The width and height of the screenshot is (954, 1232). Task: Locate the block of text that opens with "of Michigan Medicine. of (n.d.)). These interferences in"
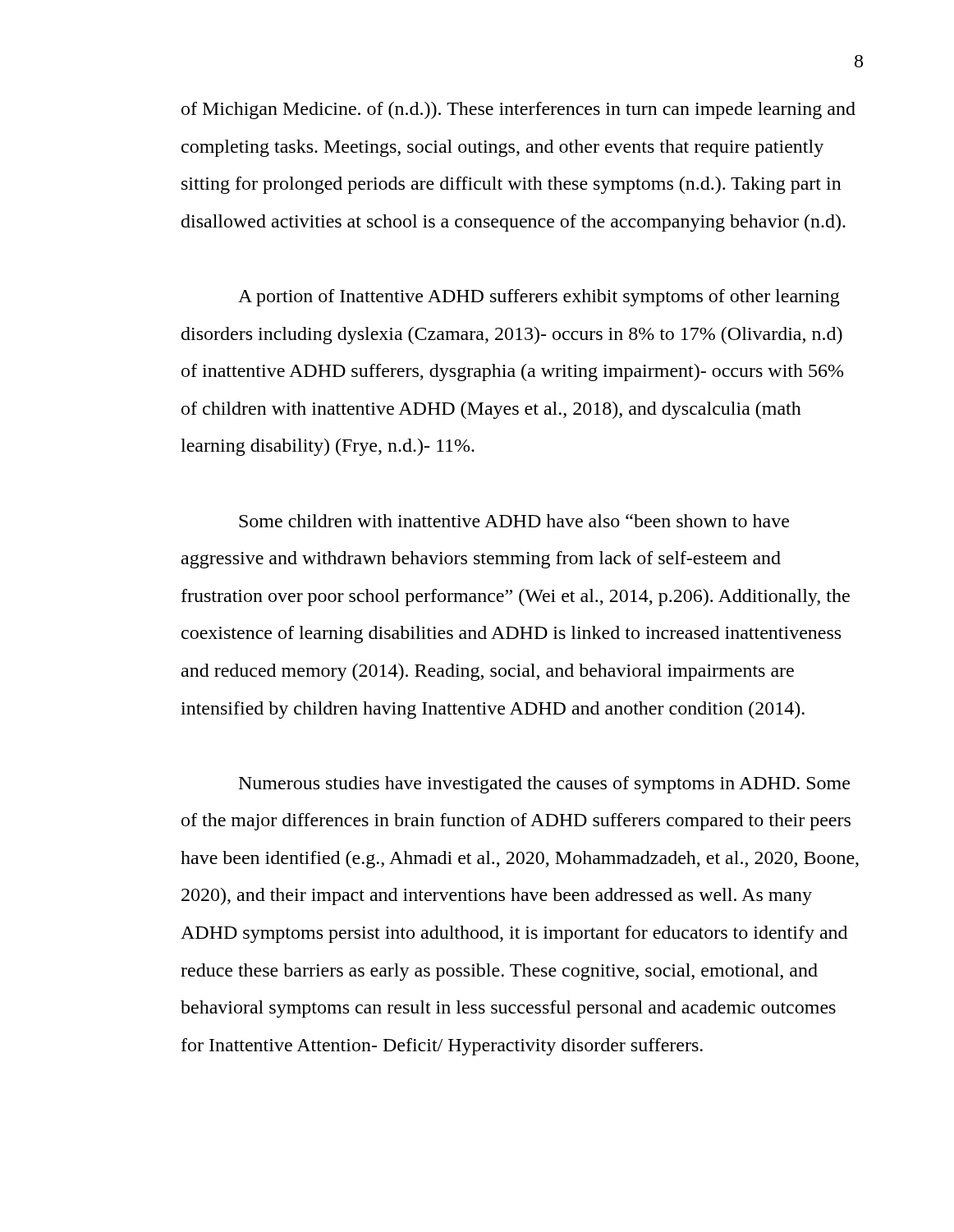518,165
